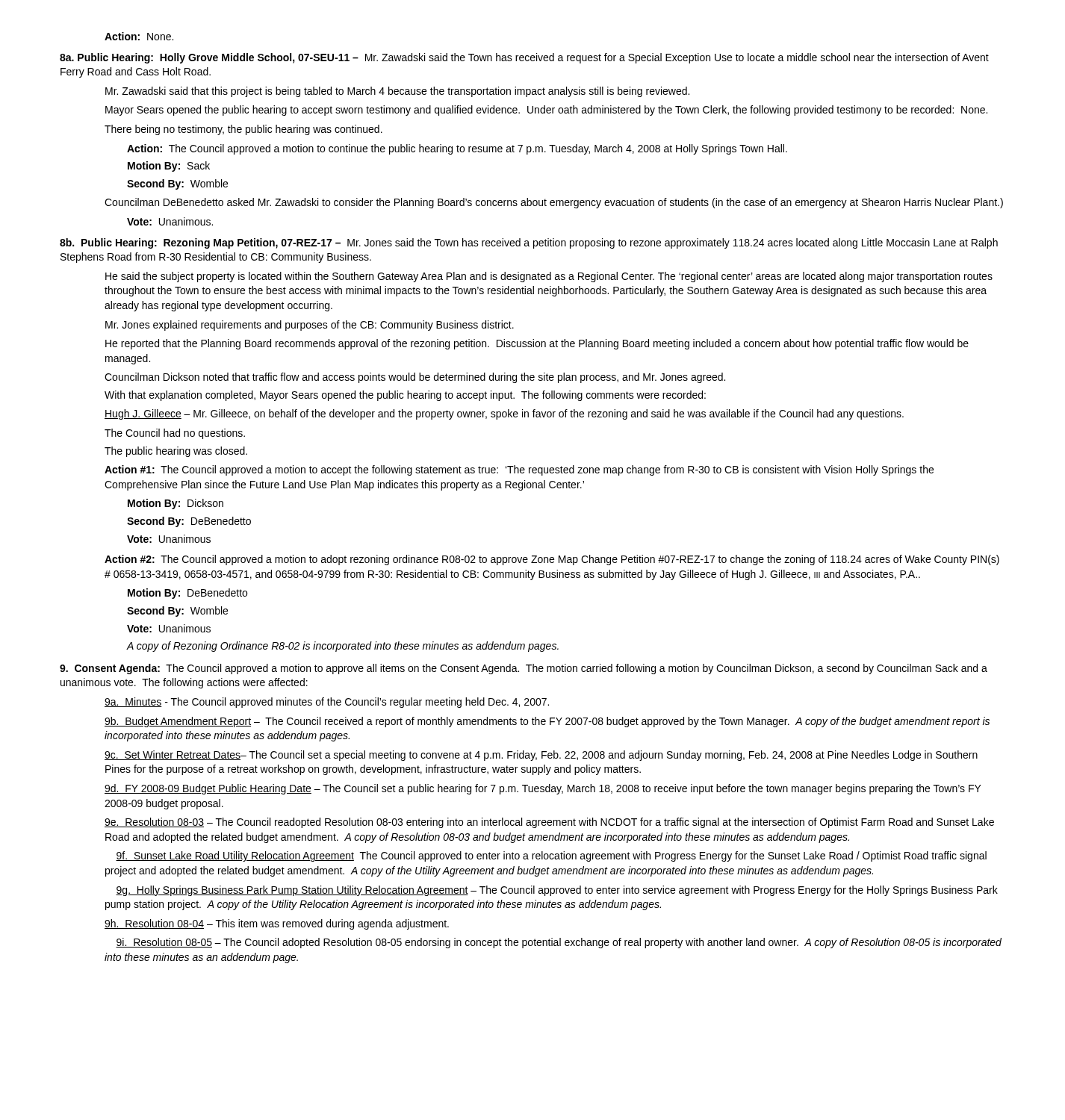
Task: Select the element starting "9i. Resolution 08-05"
Action: point(555,950)
